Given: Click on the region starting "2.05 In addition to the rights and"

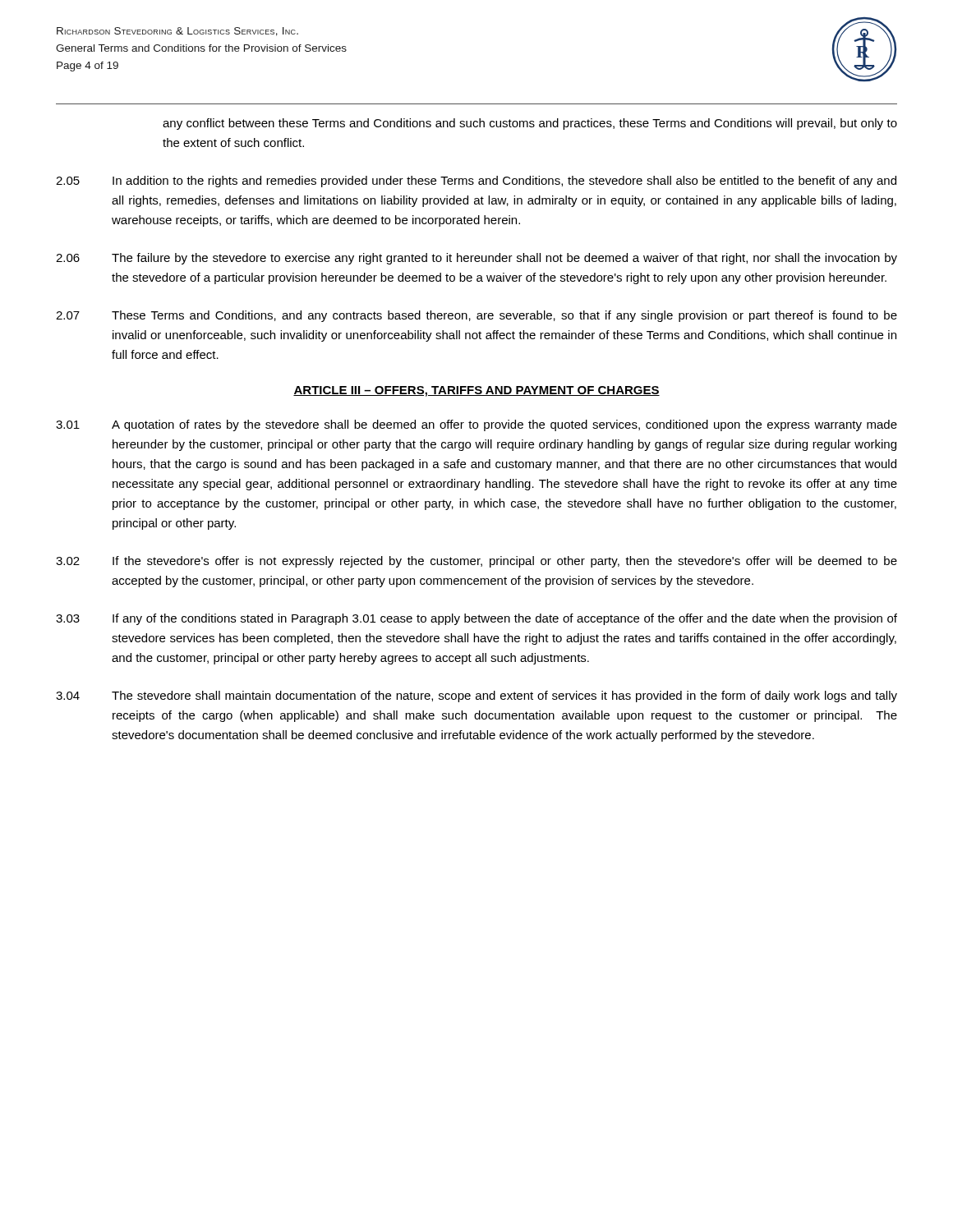Looking at the screenshot, I should (476, 200).
